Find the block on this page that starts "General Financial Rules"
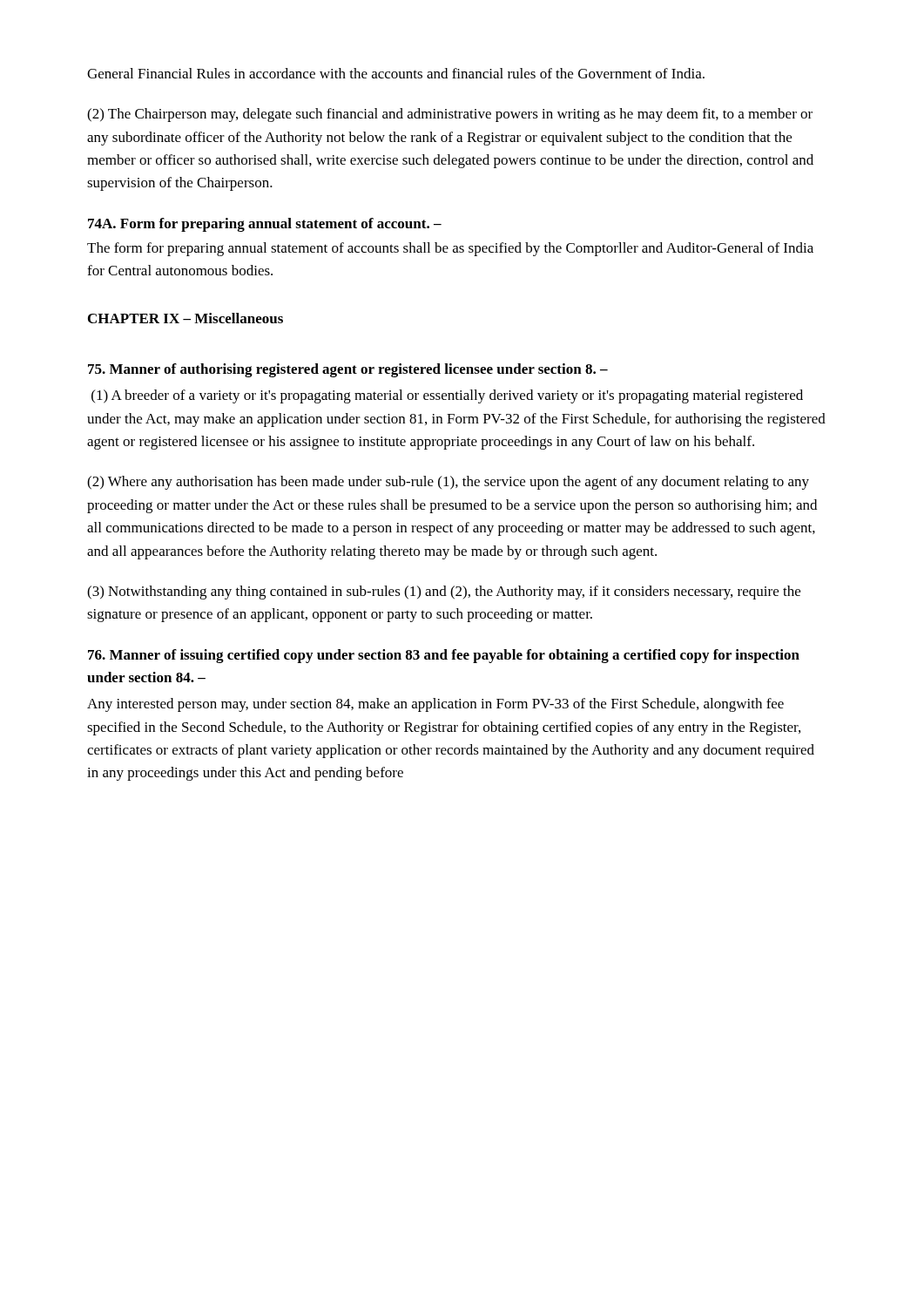Viewport: 924px width, 1307px height. (x=396, y=74)
